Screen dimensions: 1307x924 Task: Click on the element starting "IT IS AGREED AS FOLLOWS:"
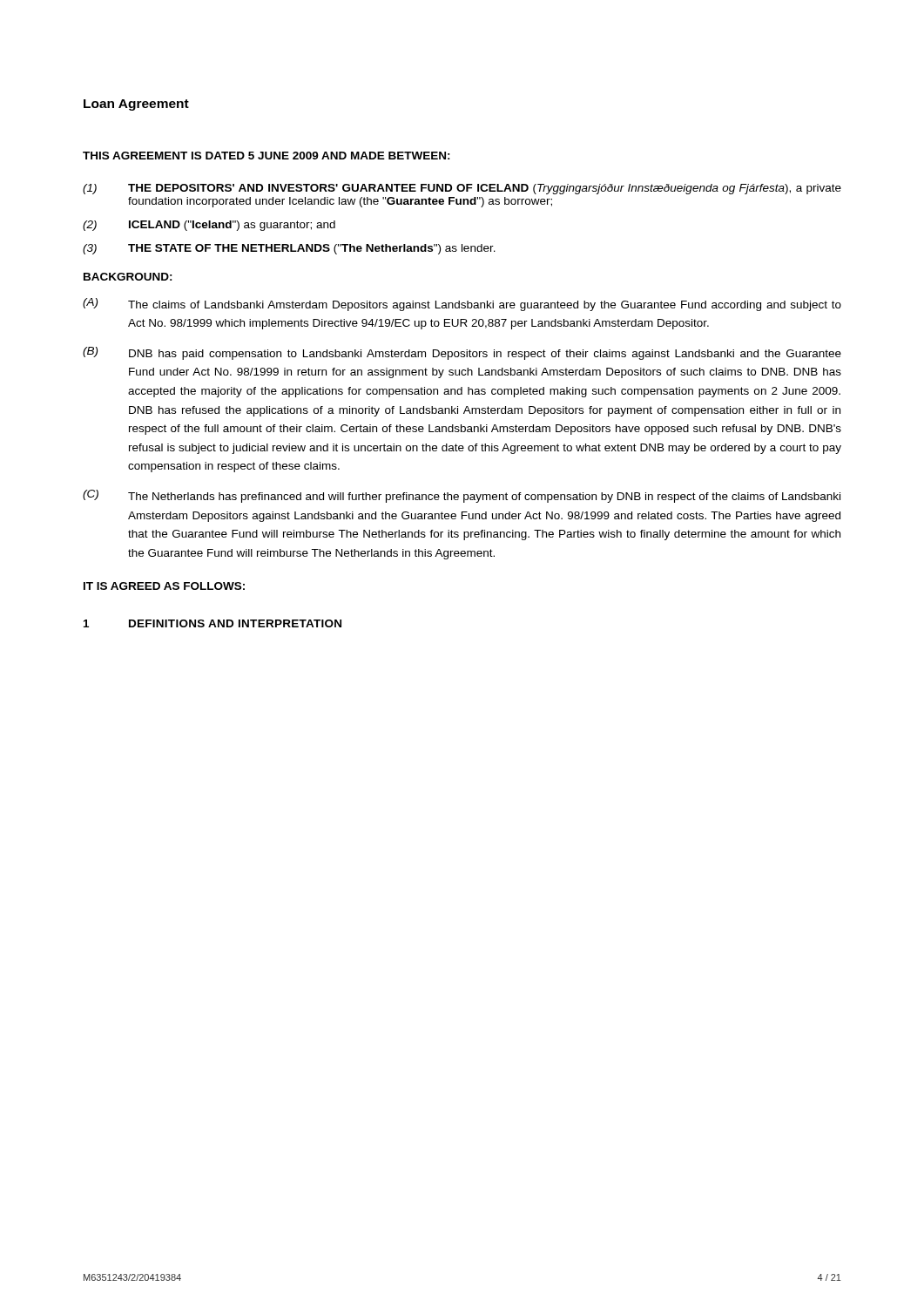tap(164, 586)
